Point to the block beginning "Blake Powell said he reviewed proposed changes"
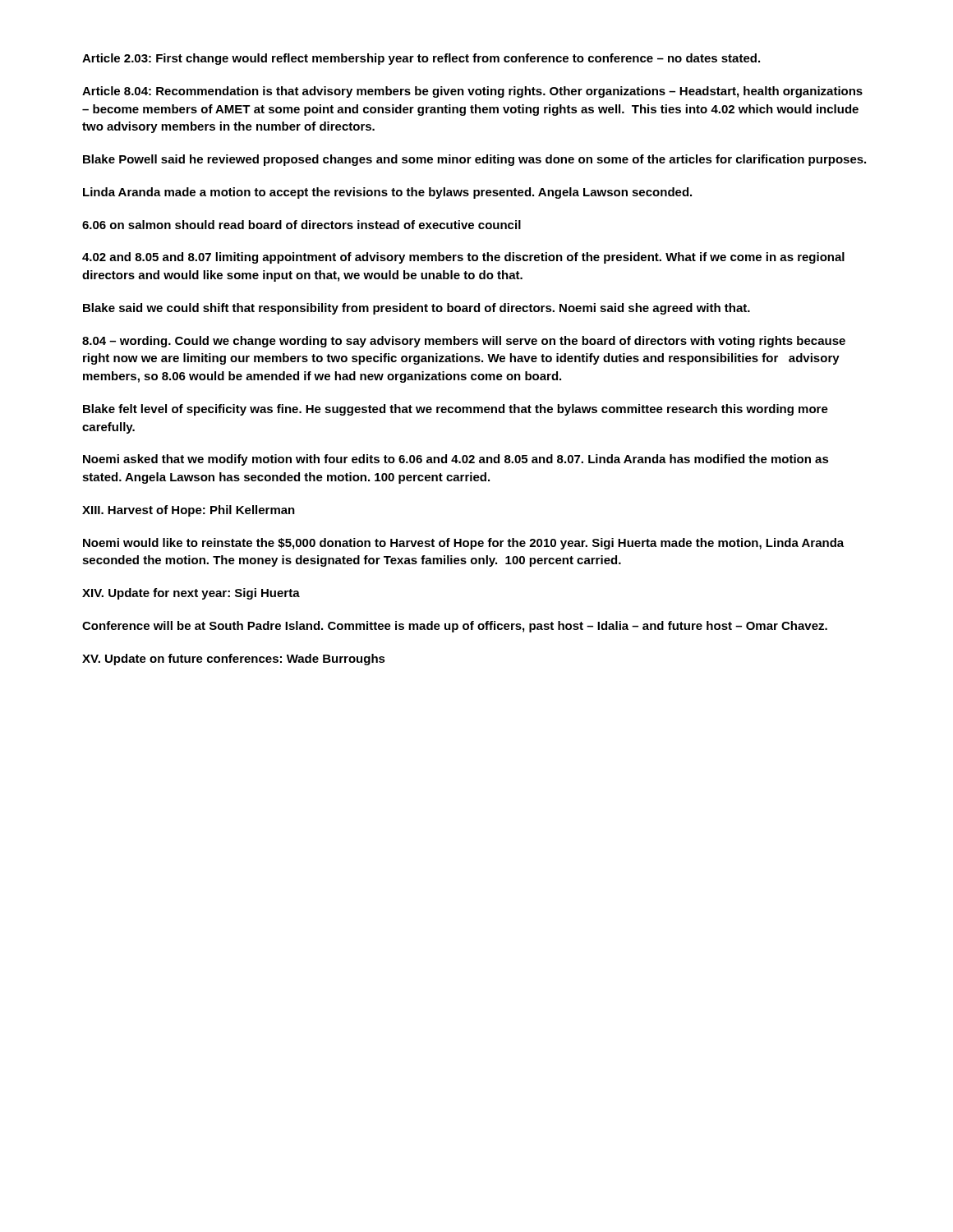Viewport: 953px width, 1232px height. pyautogui.click(x=475, y=159)
